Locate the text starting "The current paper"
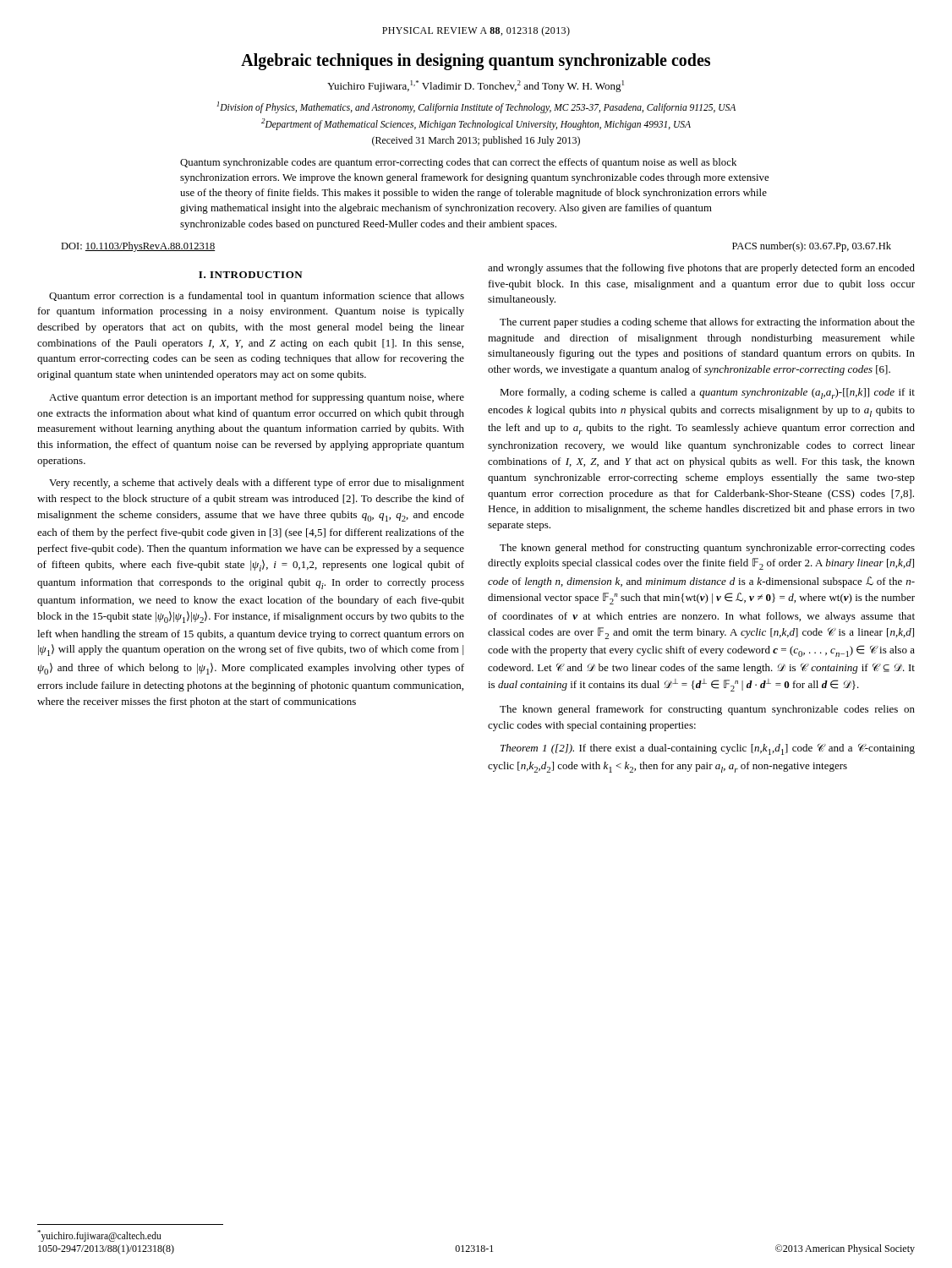Screen dimensions: 1268x952 701,345
